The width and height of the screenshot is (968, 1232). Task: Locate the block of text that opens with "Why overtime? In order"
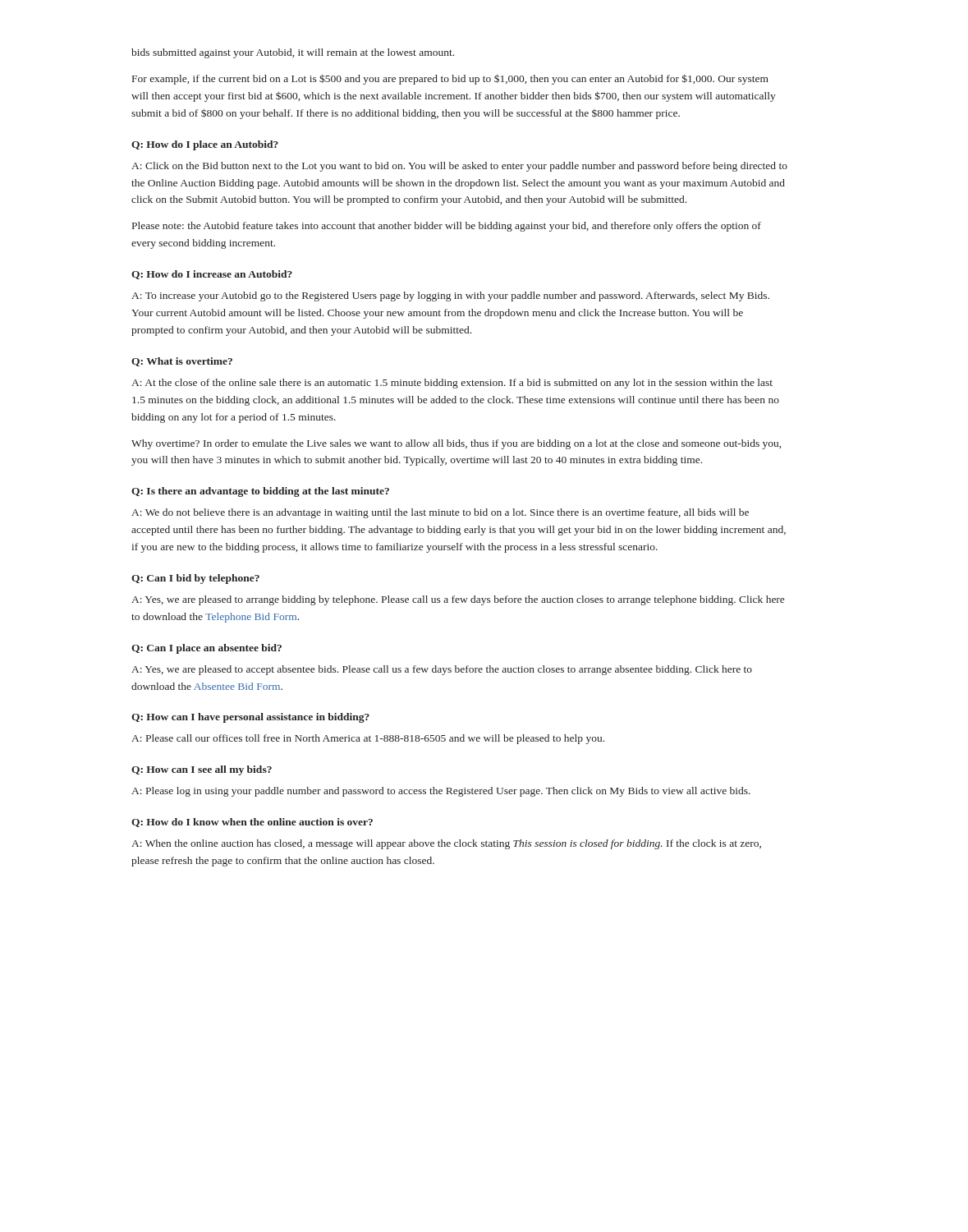[459, 452]
